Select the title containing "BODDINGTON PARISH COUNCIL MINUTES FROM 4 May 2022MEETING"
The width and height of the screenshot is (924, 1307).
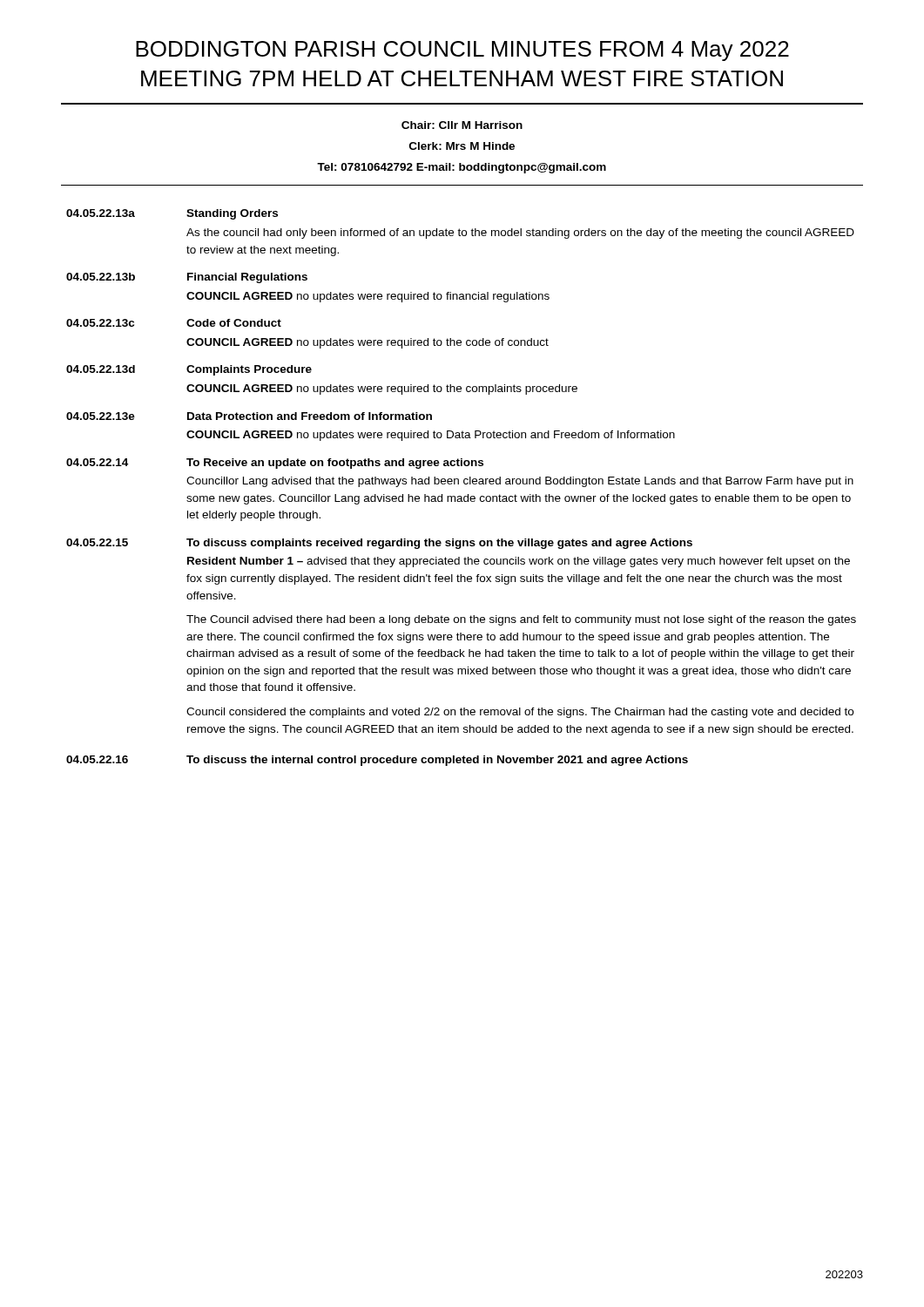(x=462, y=64)
